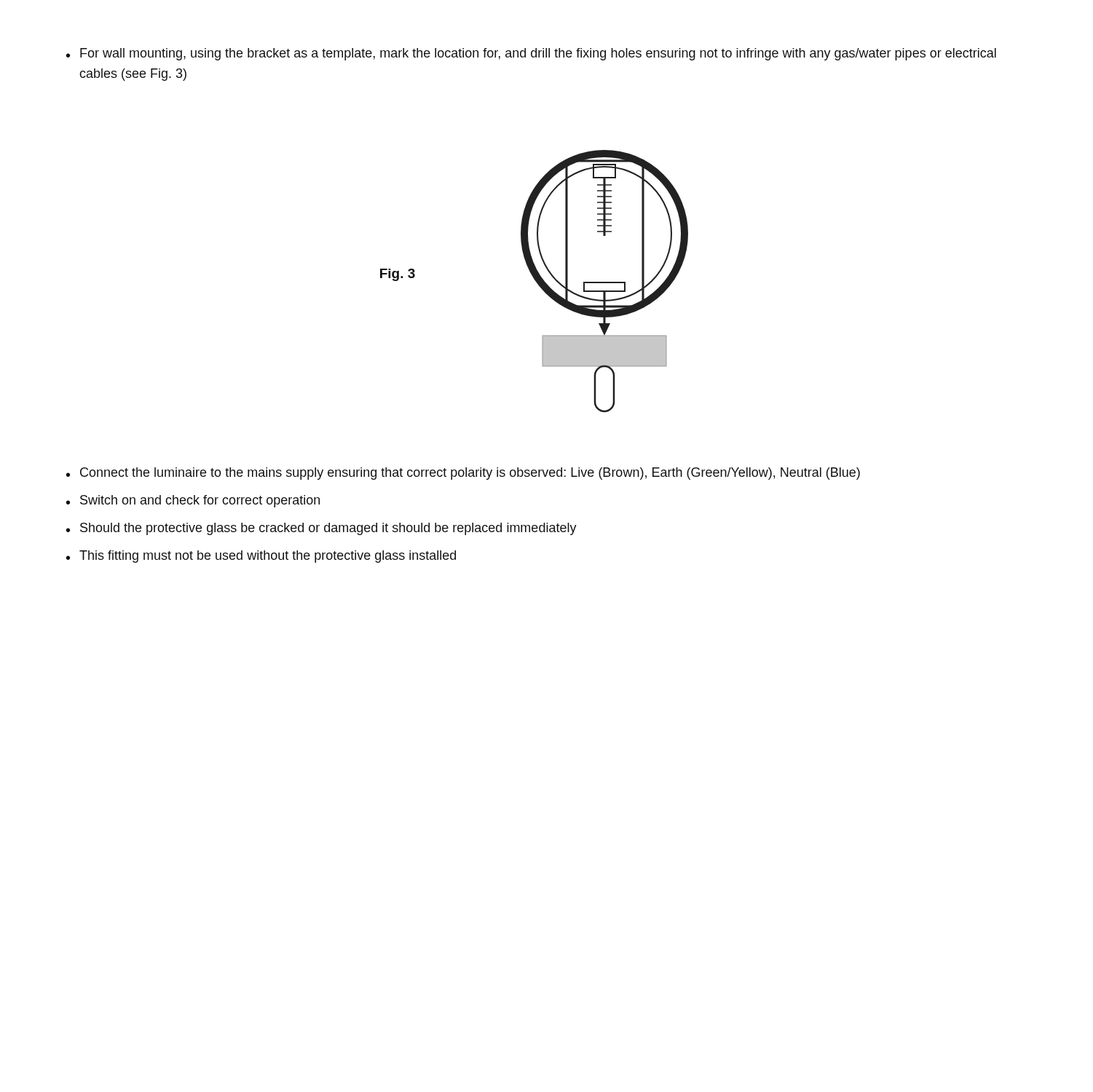Point to the text block starting "• This fitting must not be used without"
This screenshot has width=1093, height=1092.
click(261, 557)
